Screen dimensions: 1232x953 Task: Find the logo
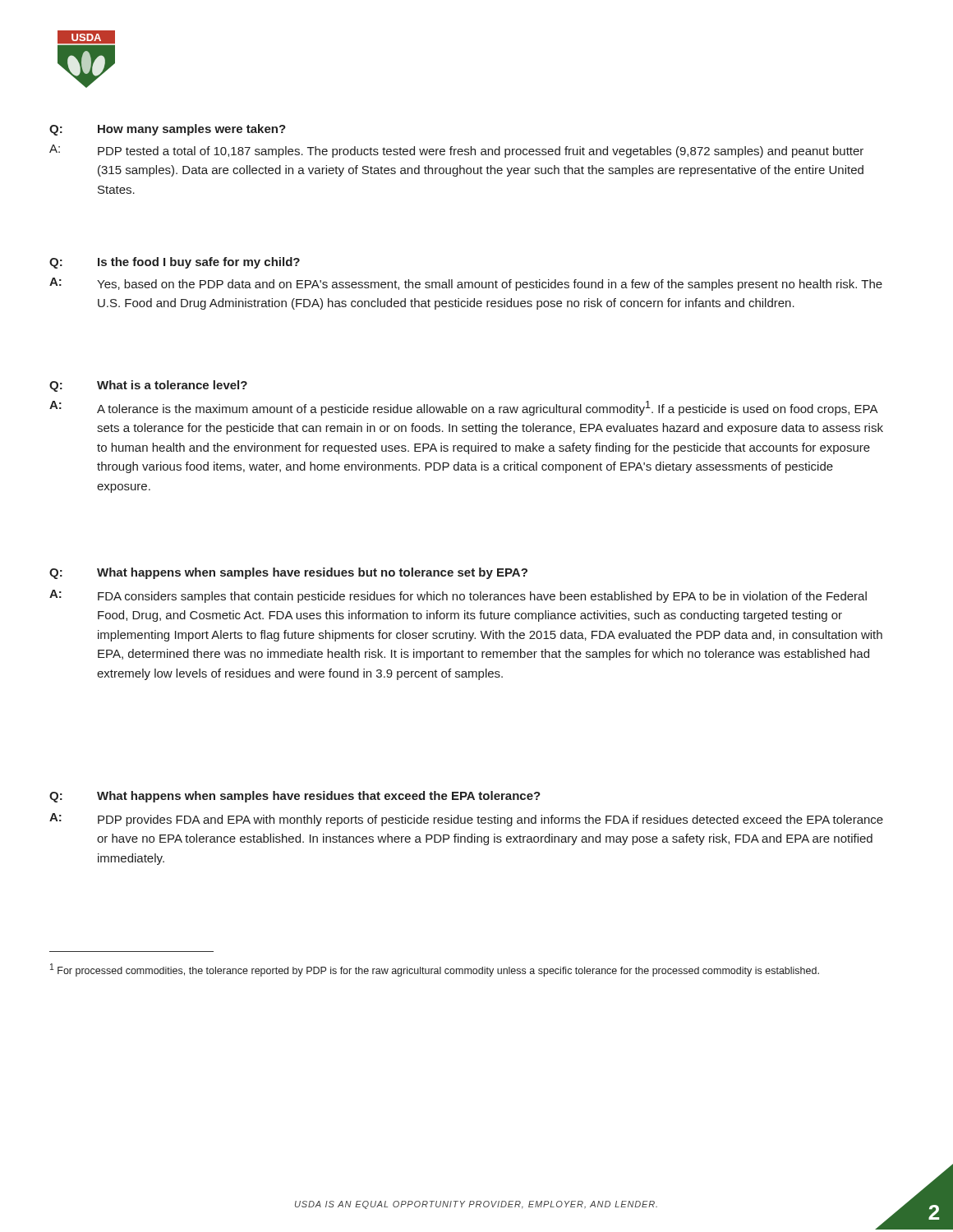86,60
